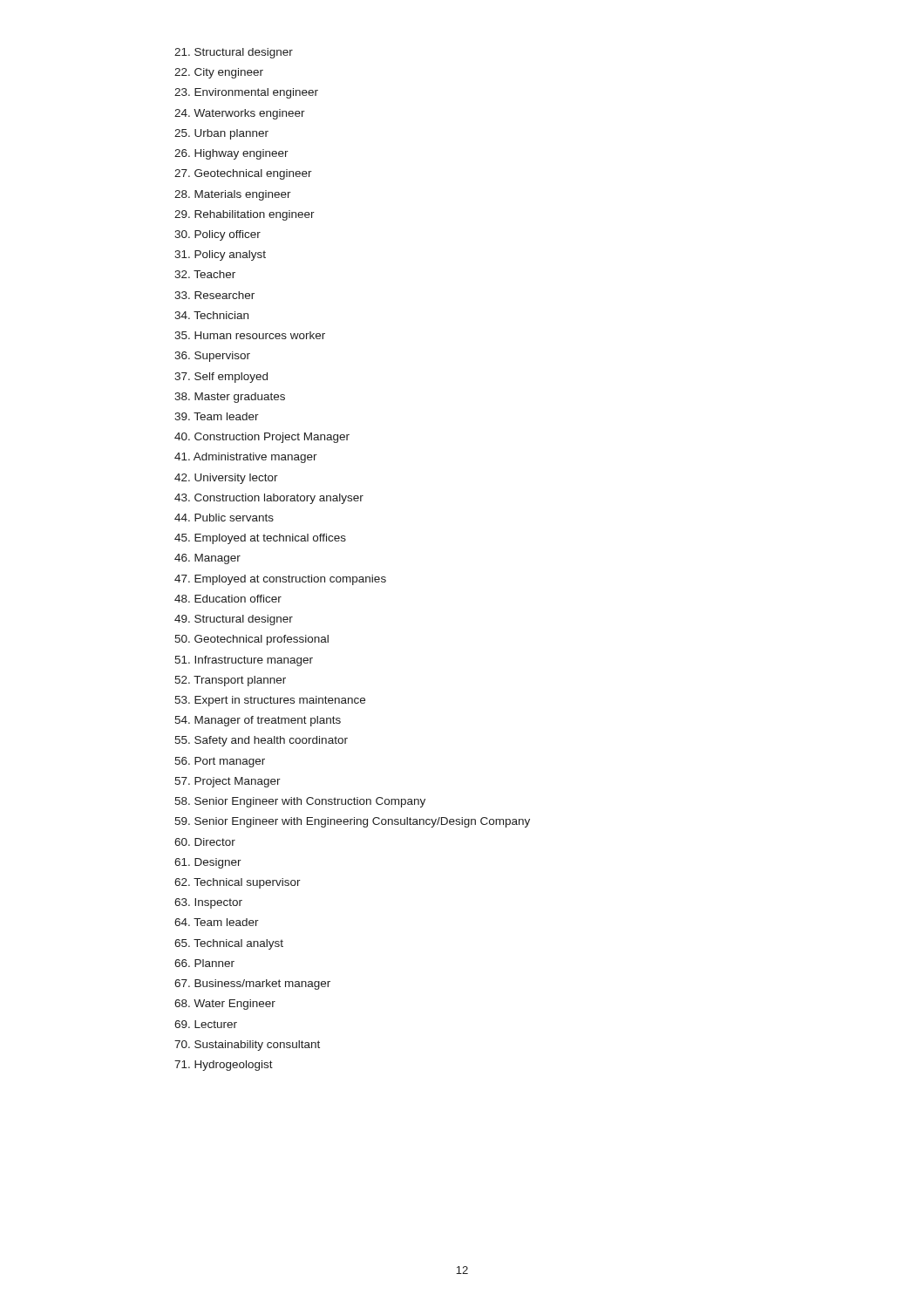Find the text starting "67. Business/market manager"

[253, 983]
